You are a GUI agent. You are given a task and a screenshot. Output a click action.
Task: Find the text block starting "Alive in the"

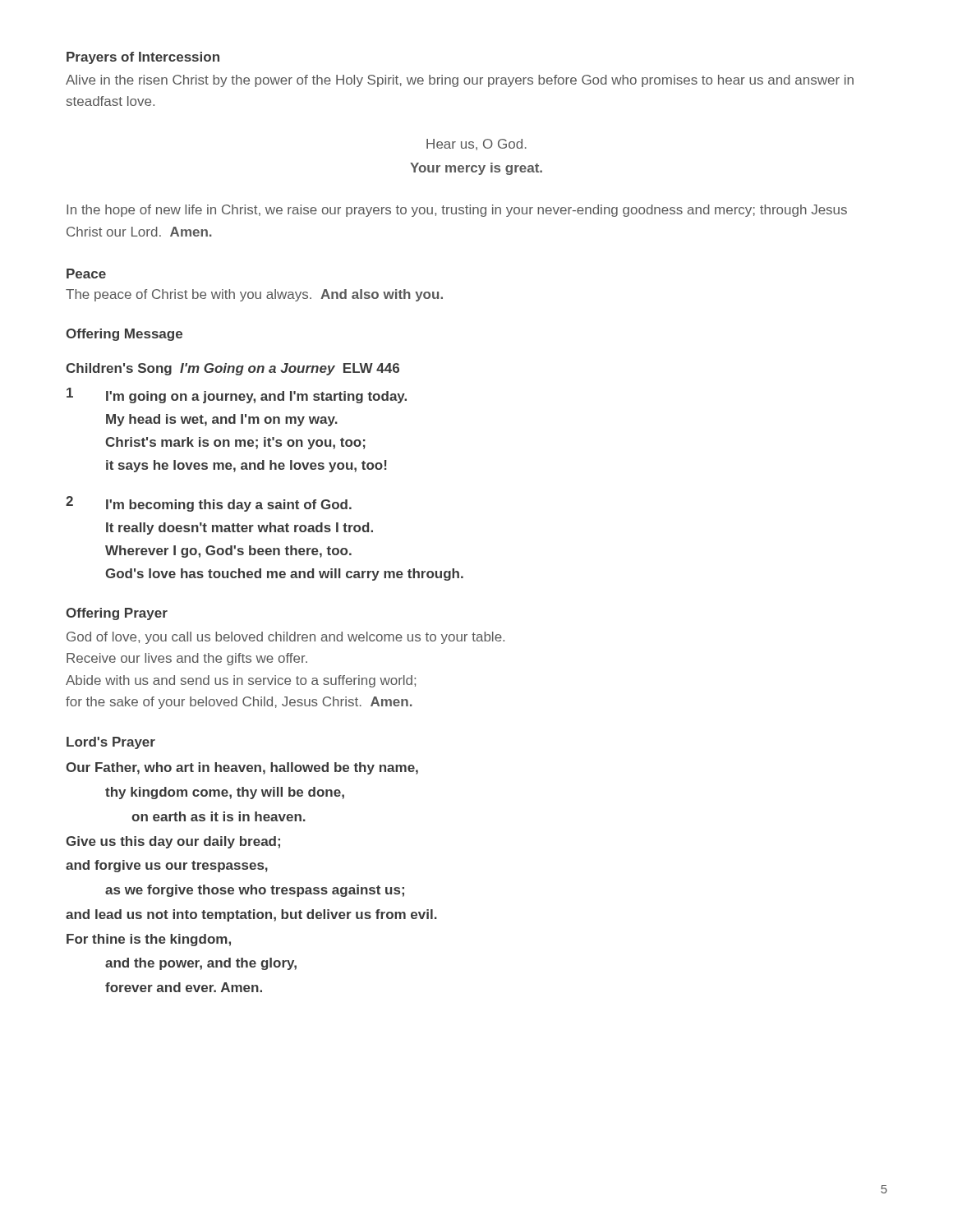(x=460, y=91)
